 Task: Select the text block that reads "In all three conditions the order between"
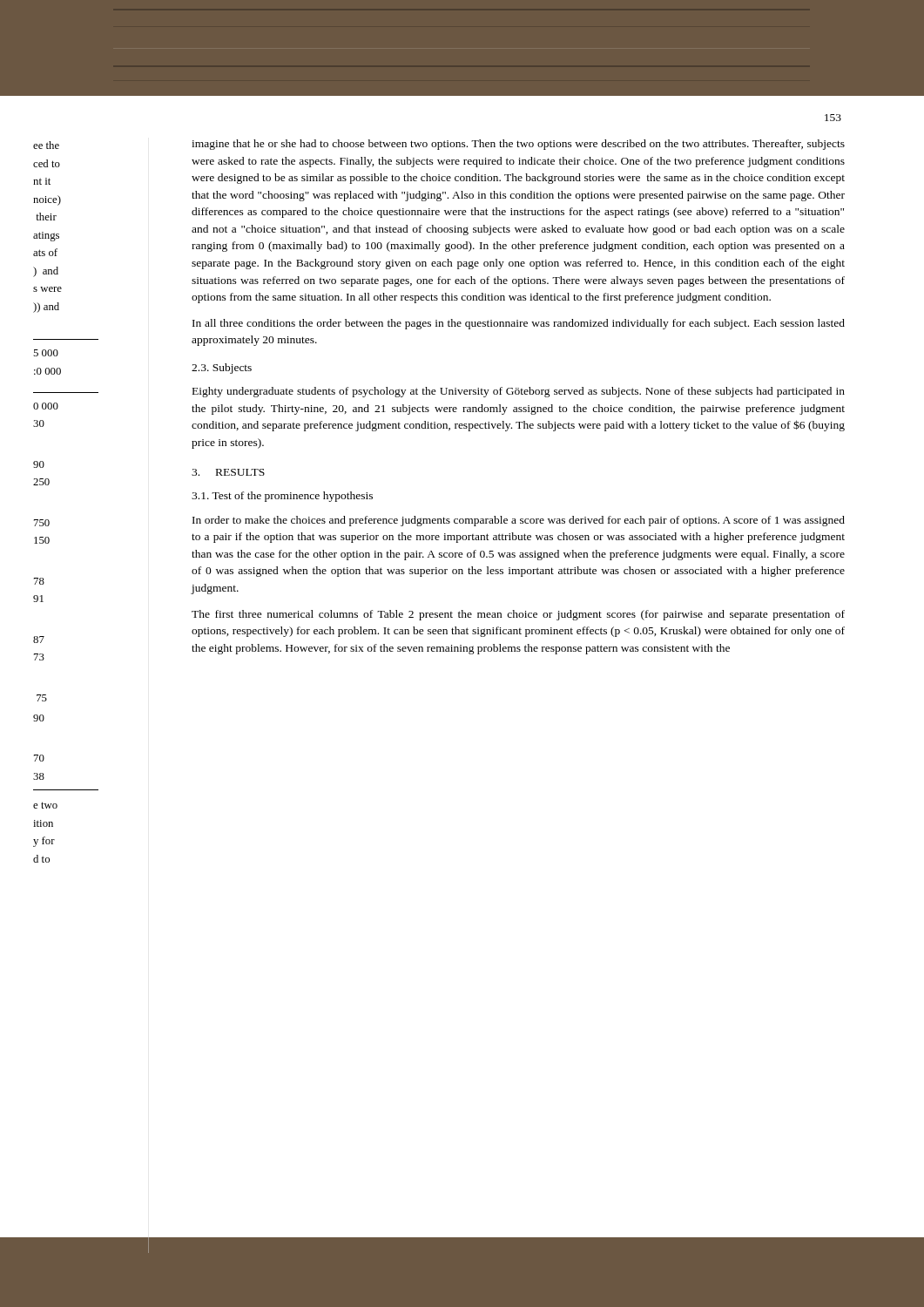tap(518, 331)
